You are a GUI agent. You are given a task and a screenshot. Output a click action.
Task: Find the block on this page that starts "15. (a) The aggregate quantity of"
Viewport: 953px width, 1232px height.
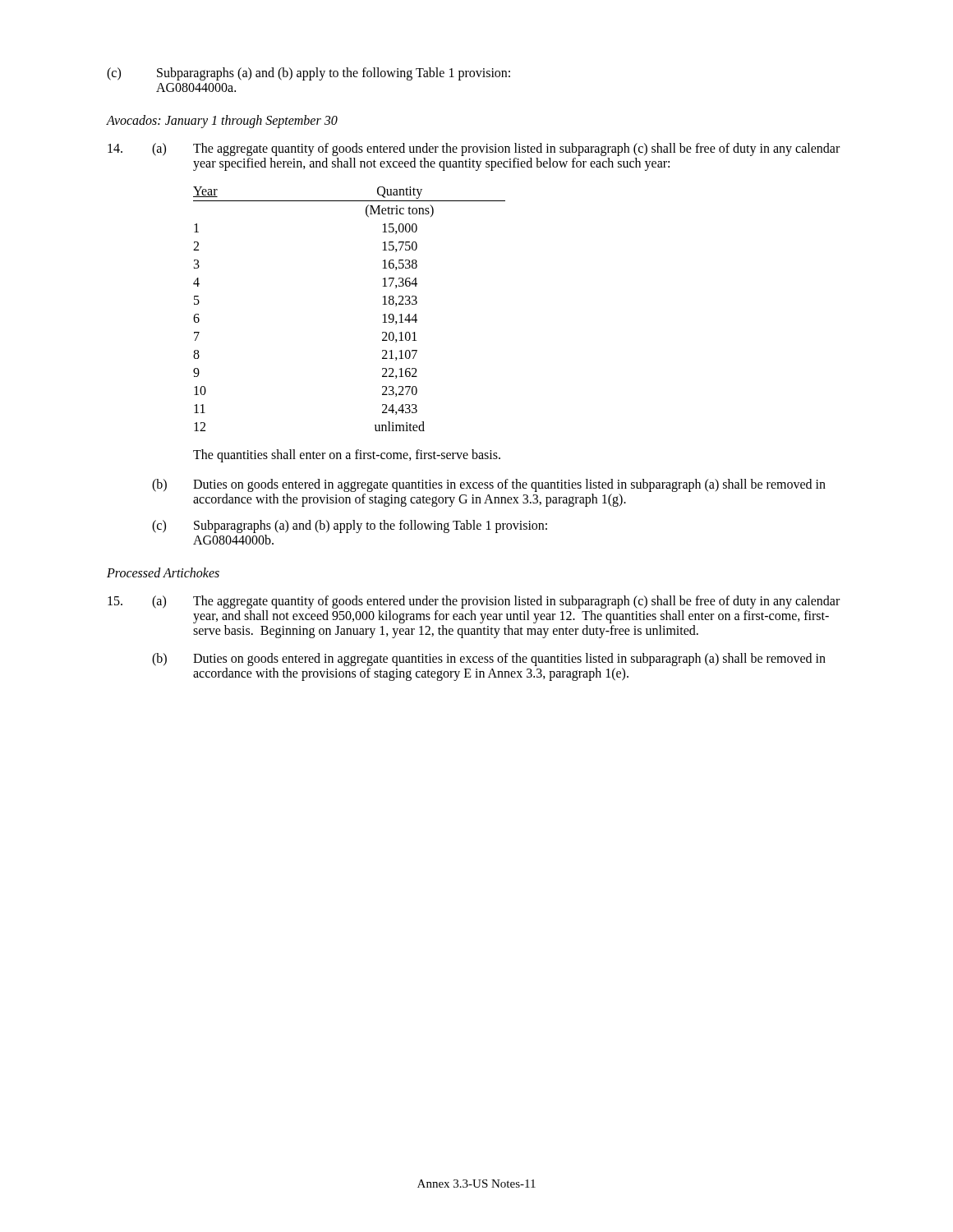(476, 616)
